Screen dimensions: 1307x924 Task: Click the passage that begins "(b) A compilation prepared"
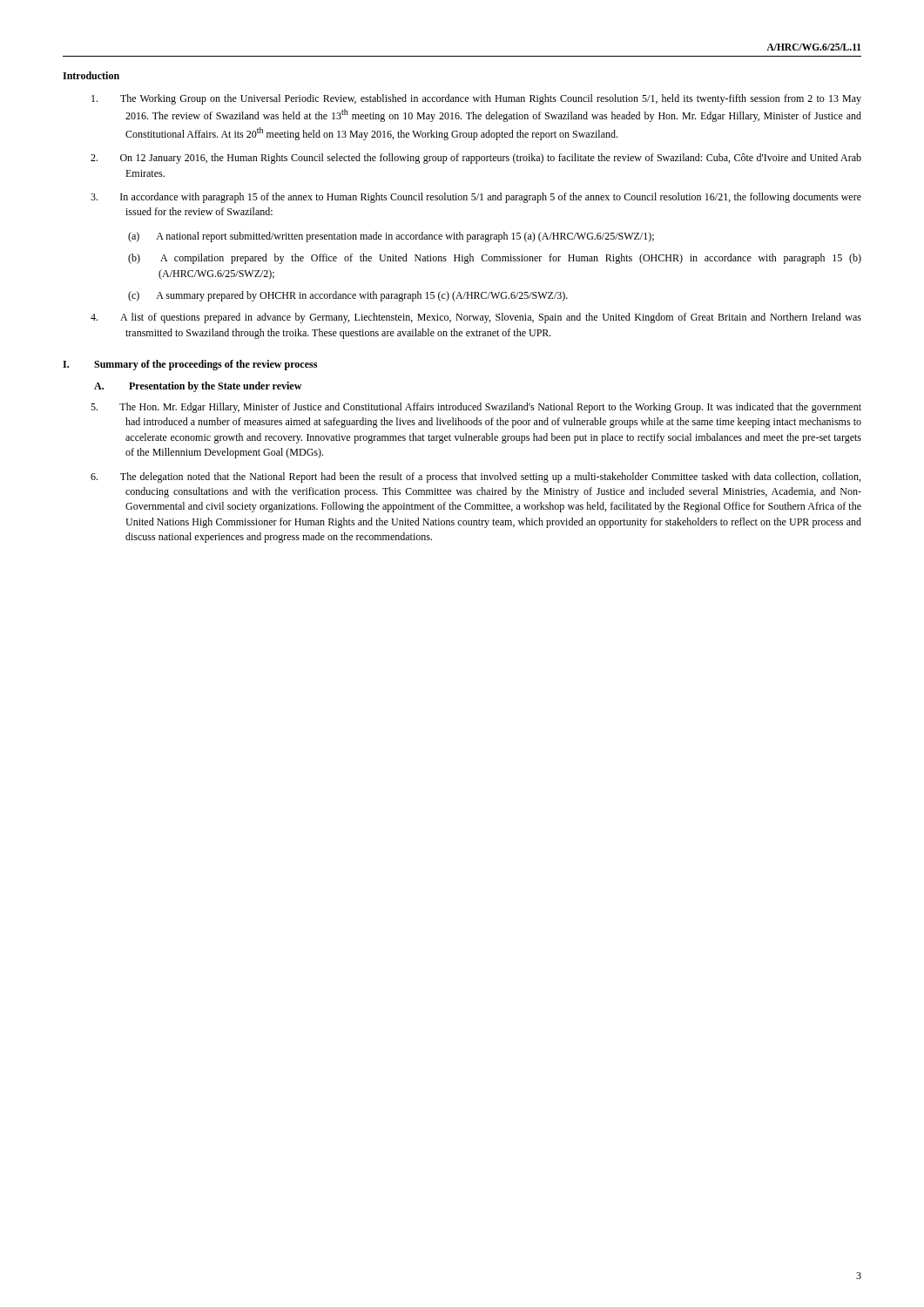[x=510, y=265]
